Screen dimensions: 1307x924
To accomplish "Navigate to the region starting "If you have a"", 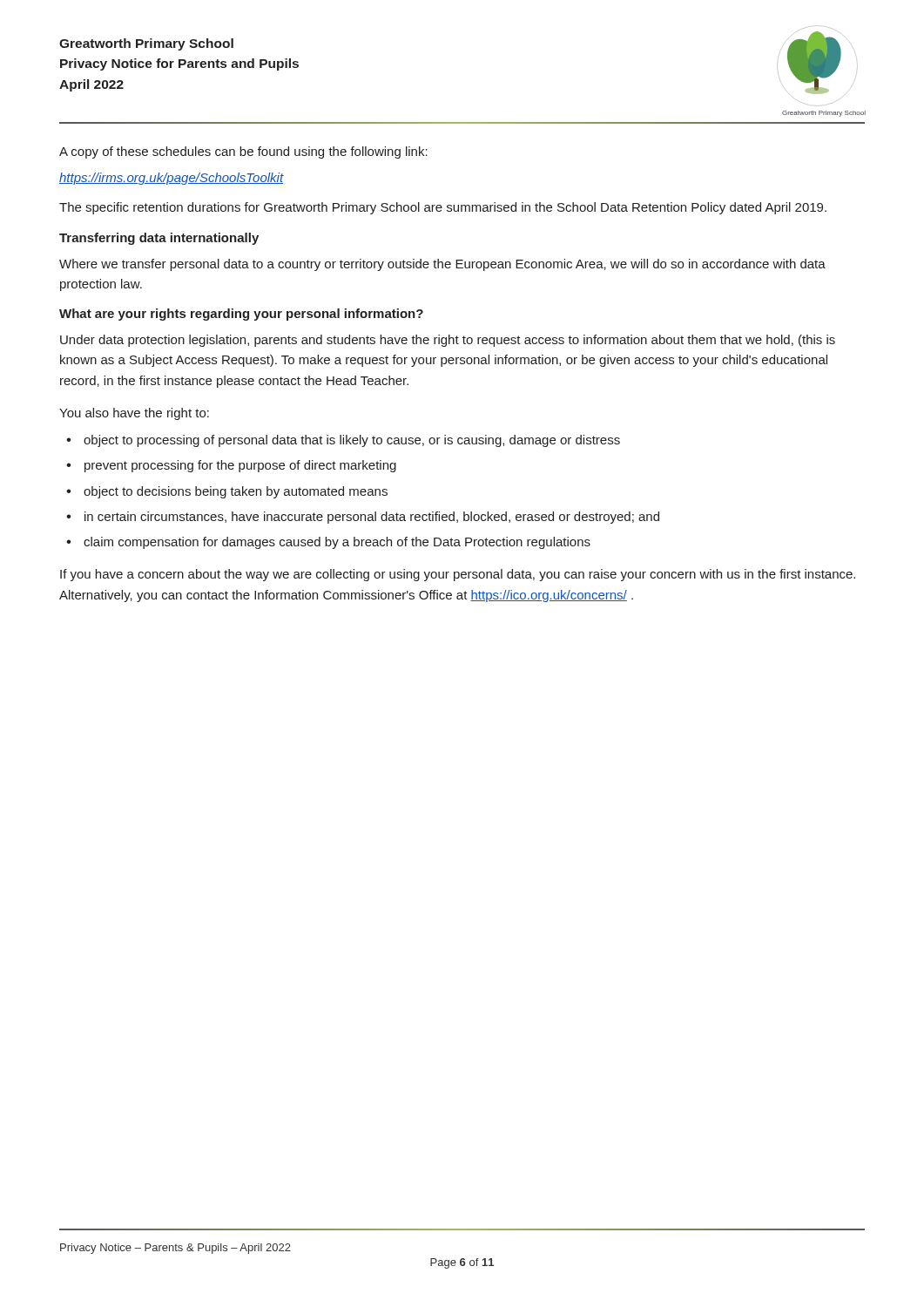I will (458, 584).
